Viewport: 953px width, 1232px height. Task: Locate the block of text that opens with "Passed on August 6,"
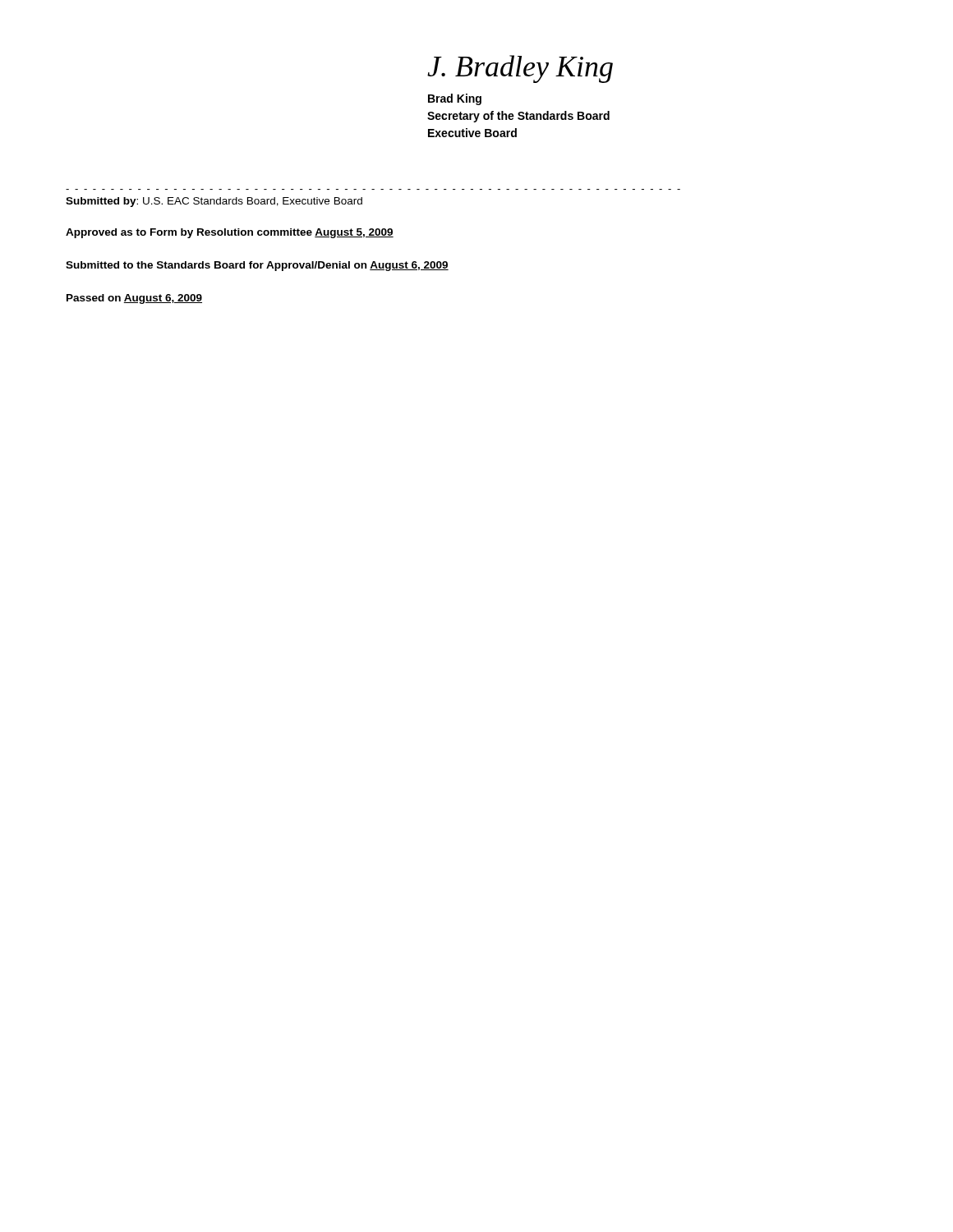[x=134, y=298]
